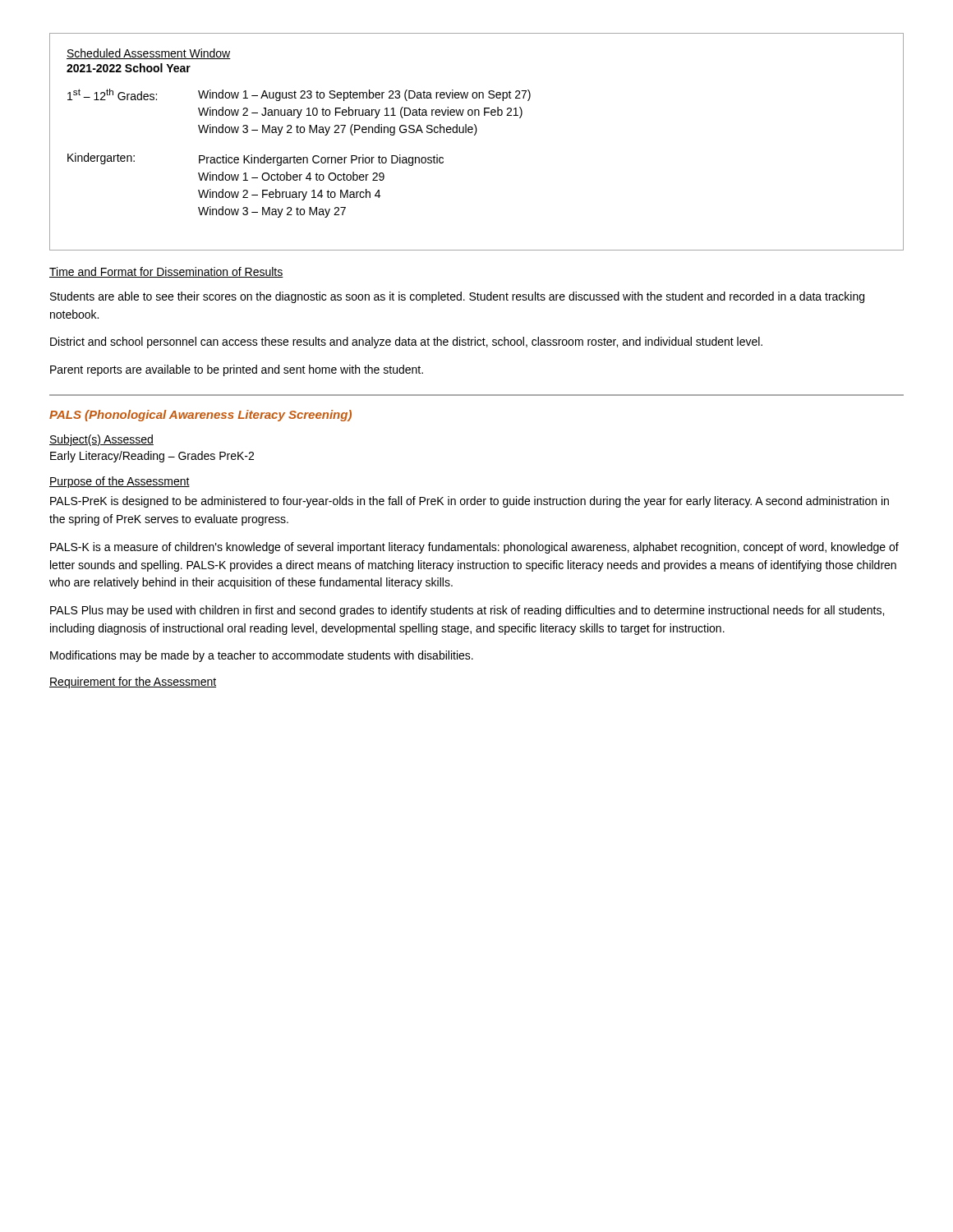
Task: Click on the text block starting "PALS (Phonological Awareness Literacy Screening)"
Action: (x=201, y=414)
